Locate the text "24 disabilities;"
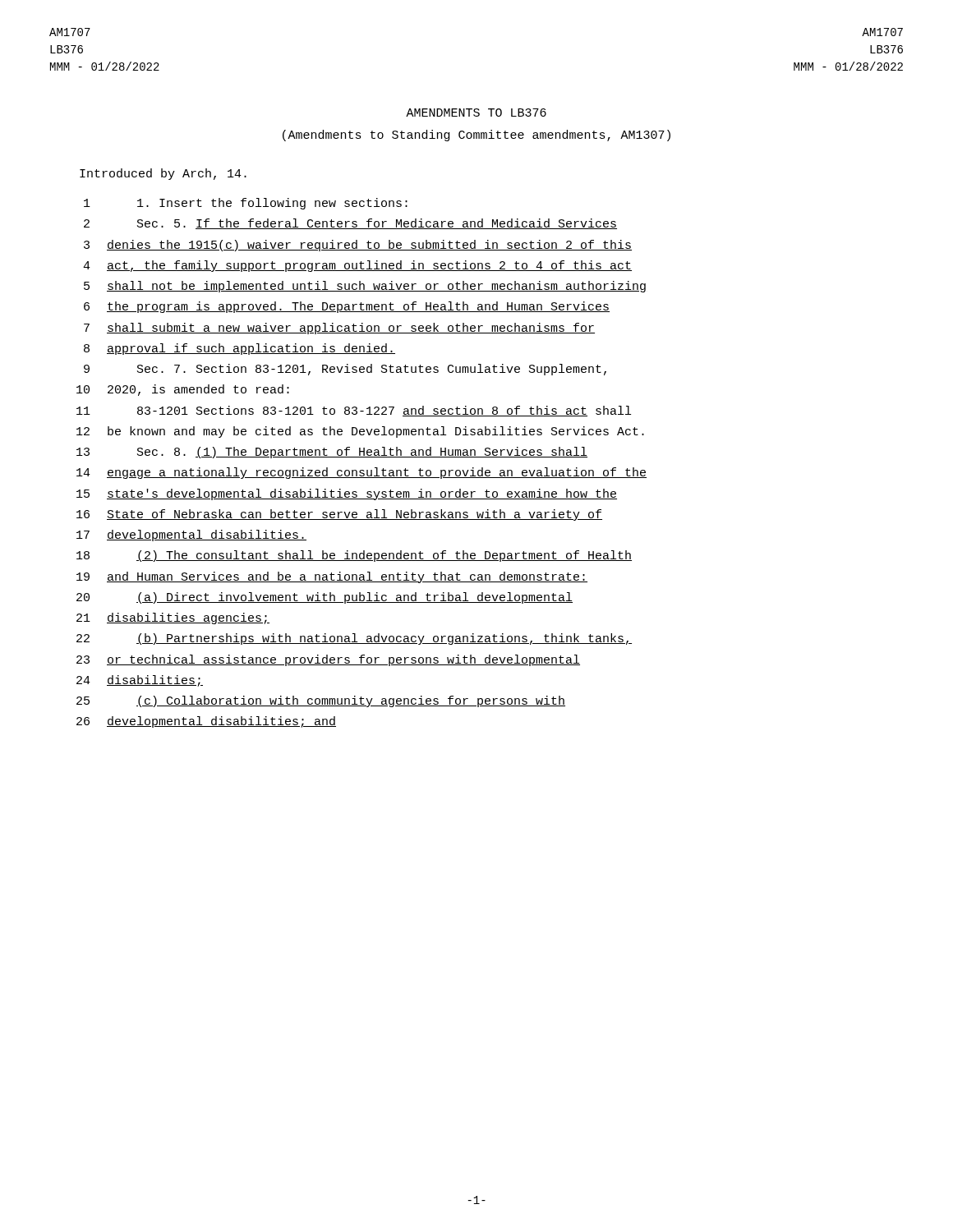The width and height of the screenshot is (953, 1232). coord(140,681)
